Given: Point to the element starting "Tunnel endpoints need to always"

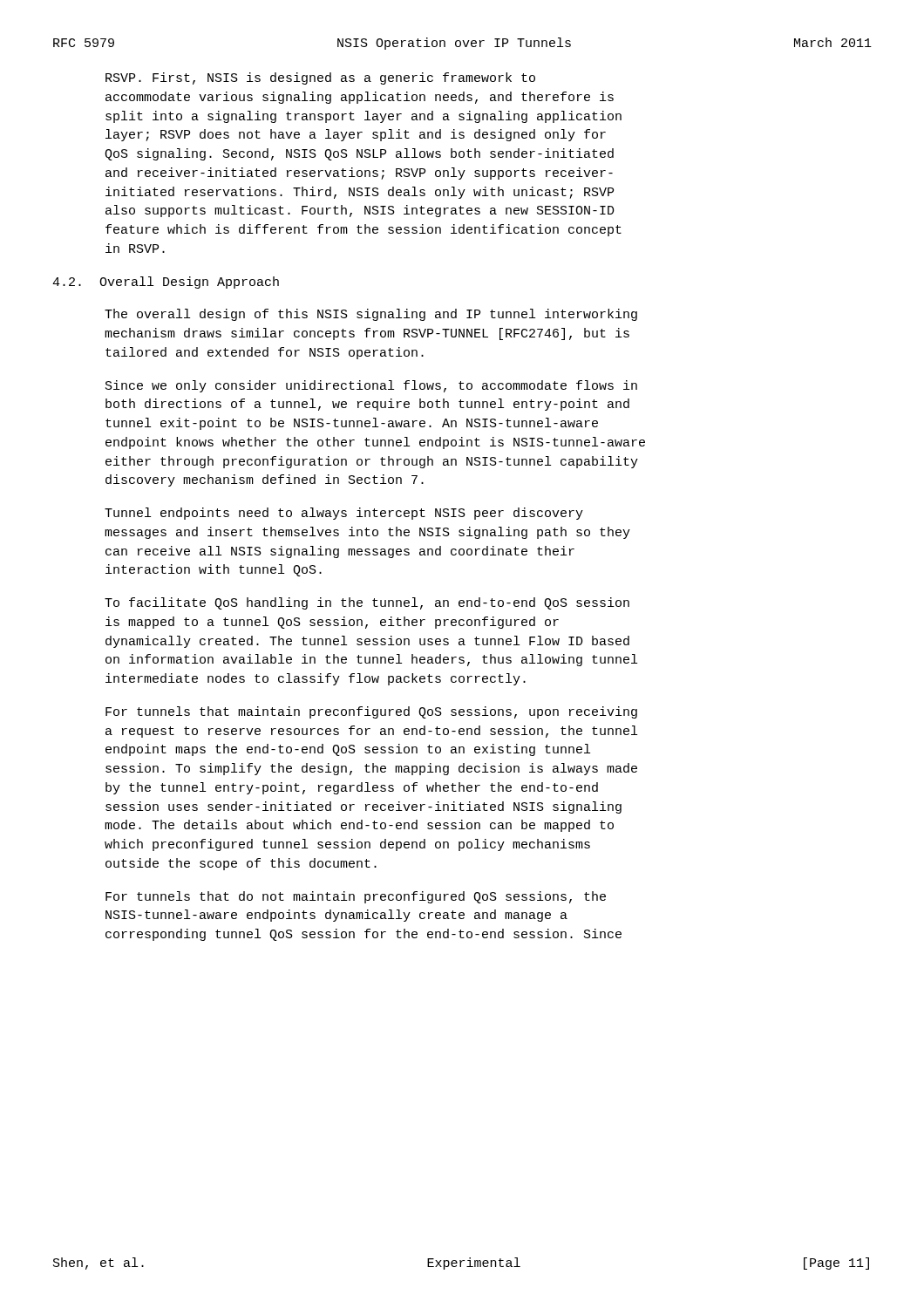Looking at the screenshot, I should 367,542.
